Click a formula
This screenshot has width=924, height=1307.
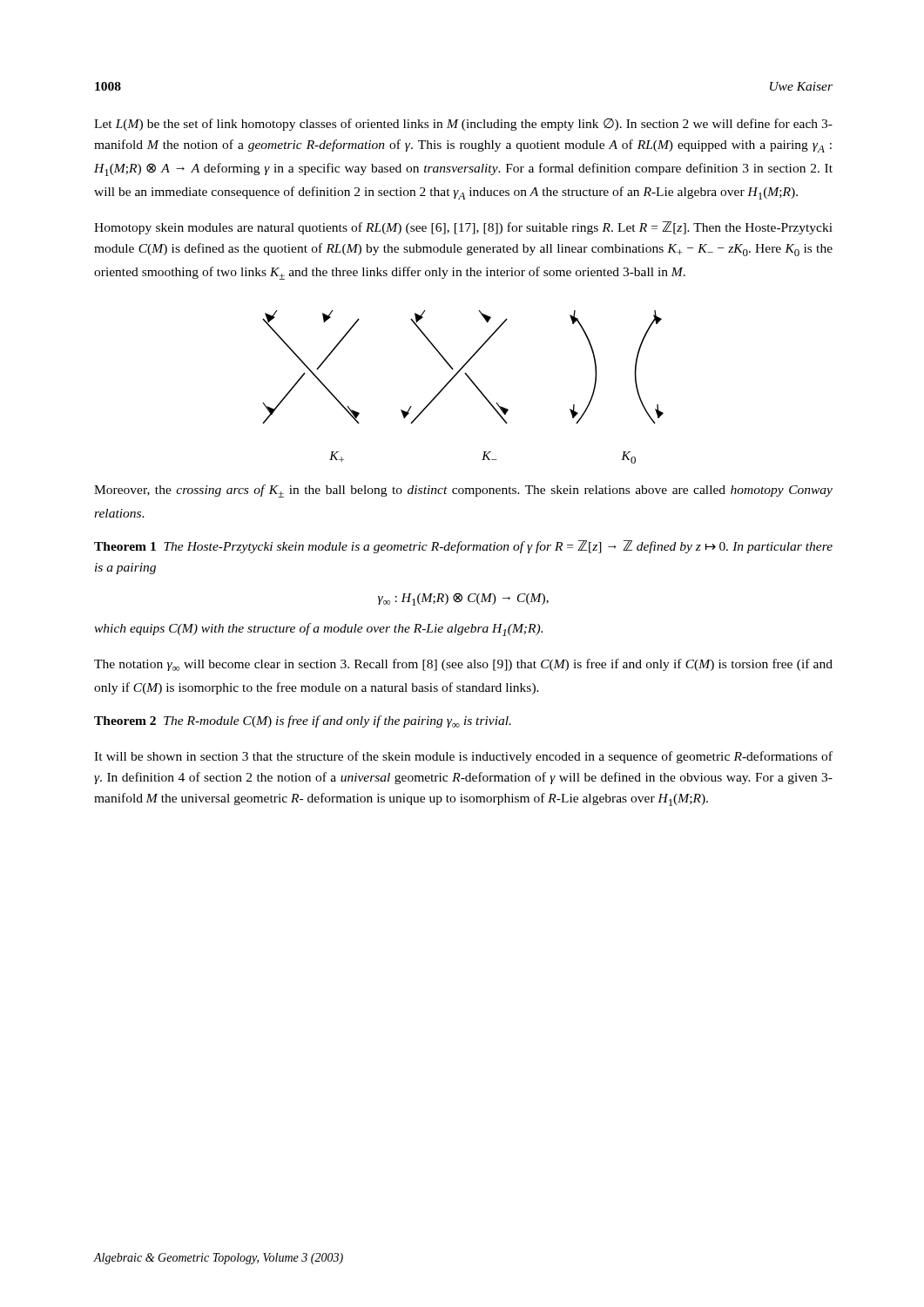(x=463, y=599)
